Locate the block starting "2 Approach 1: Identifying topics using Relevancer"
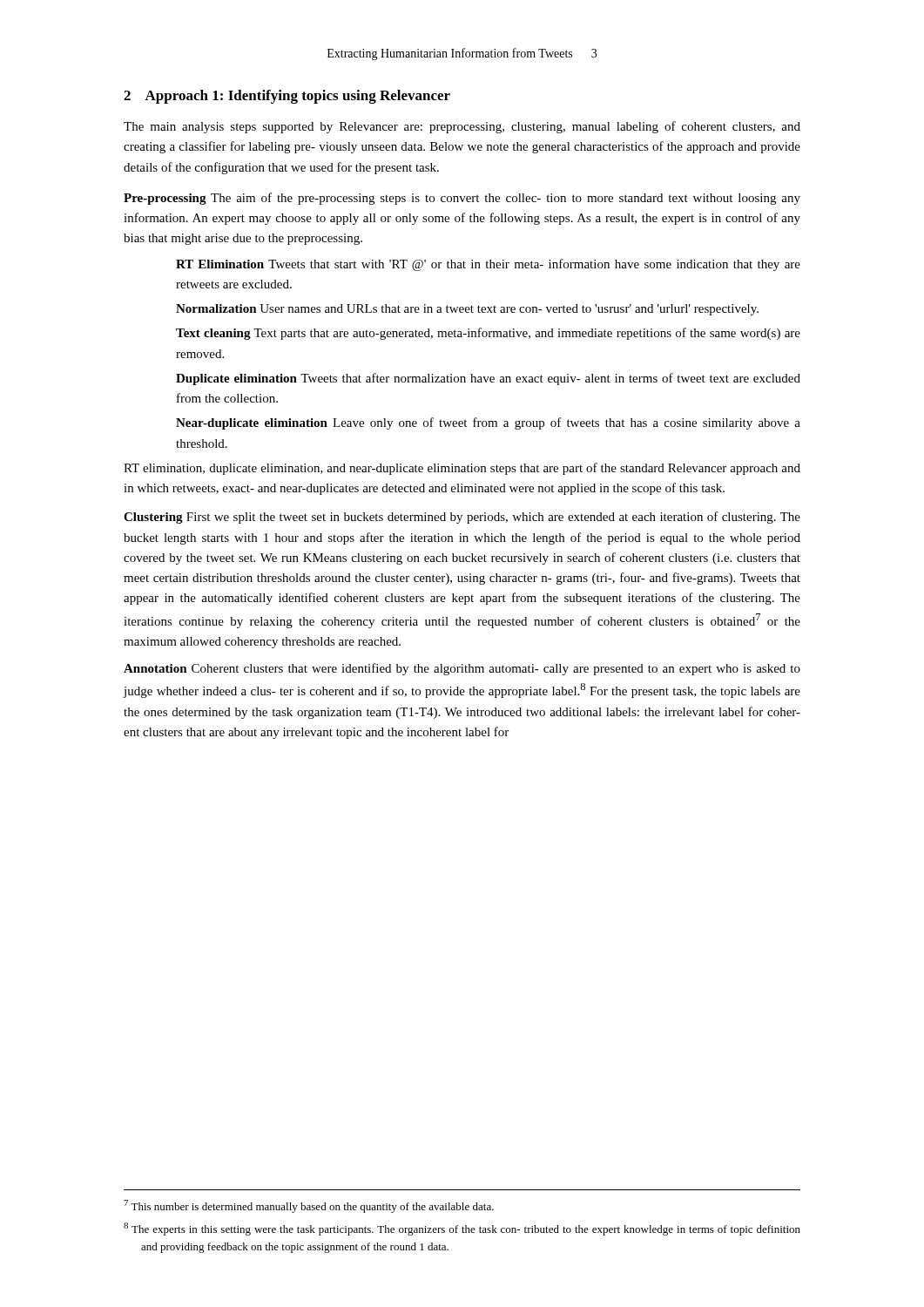The image size is (924, 1307). tap(287, 95)
